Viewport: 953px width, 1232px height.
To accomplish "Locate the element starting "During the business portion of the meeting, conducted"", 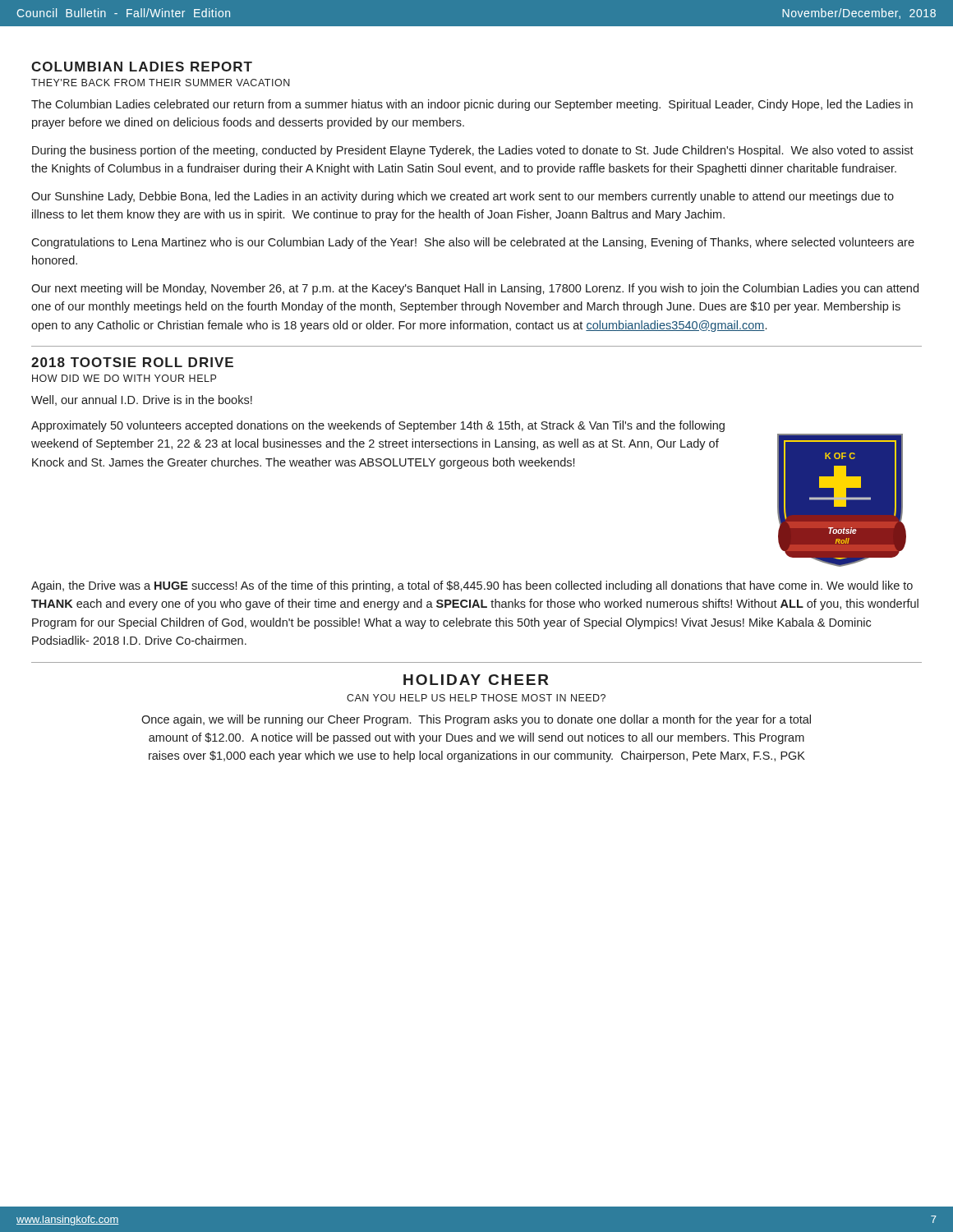I will (x=472, y=159).
